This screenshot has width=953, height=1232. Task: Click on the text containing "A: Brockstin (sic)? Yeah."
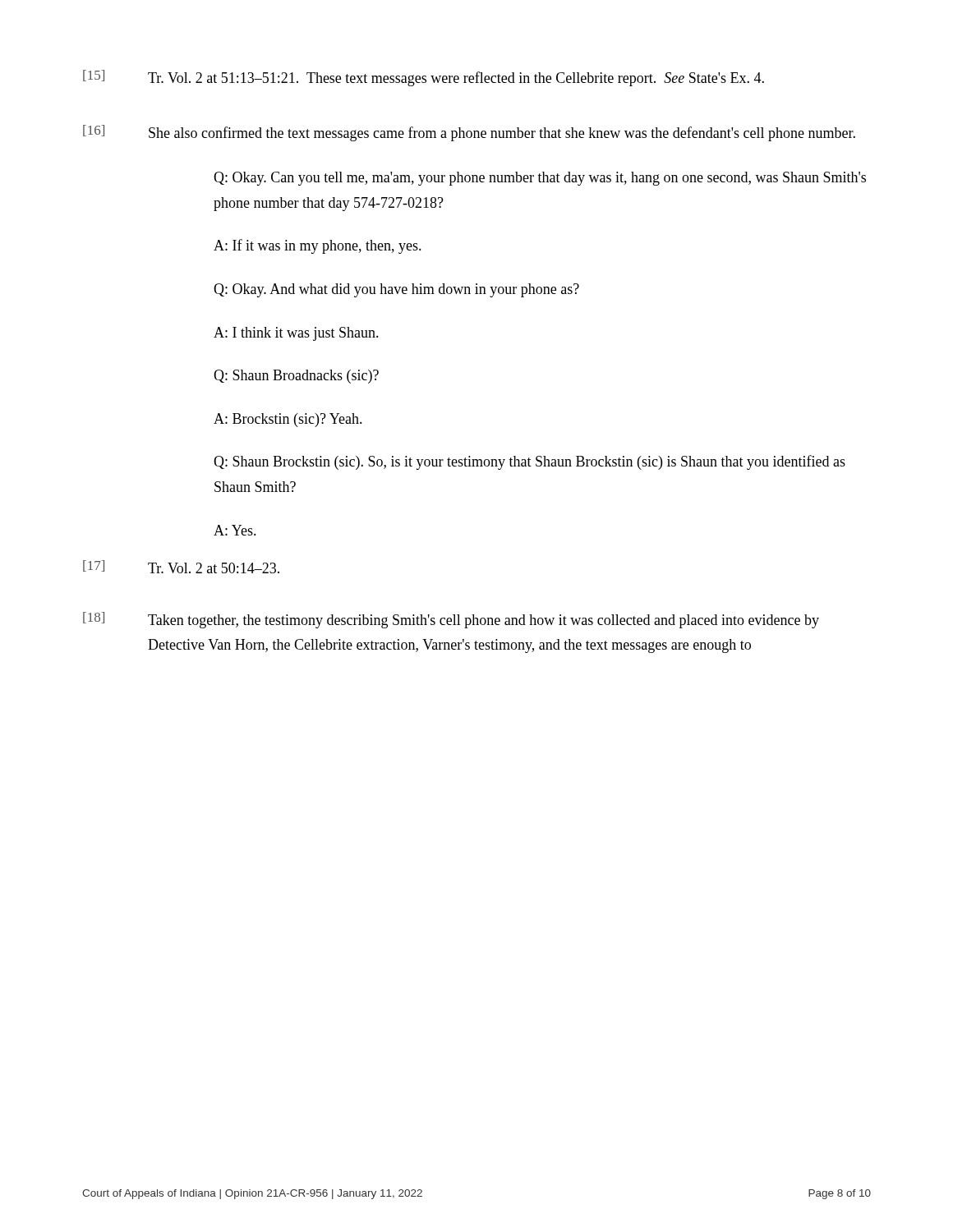click(288, 419)
